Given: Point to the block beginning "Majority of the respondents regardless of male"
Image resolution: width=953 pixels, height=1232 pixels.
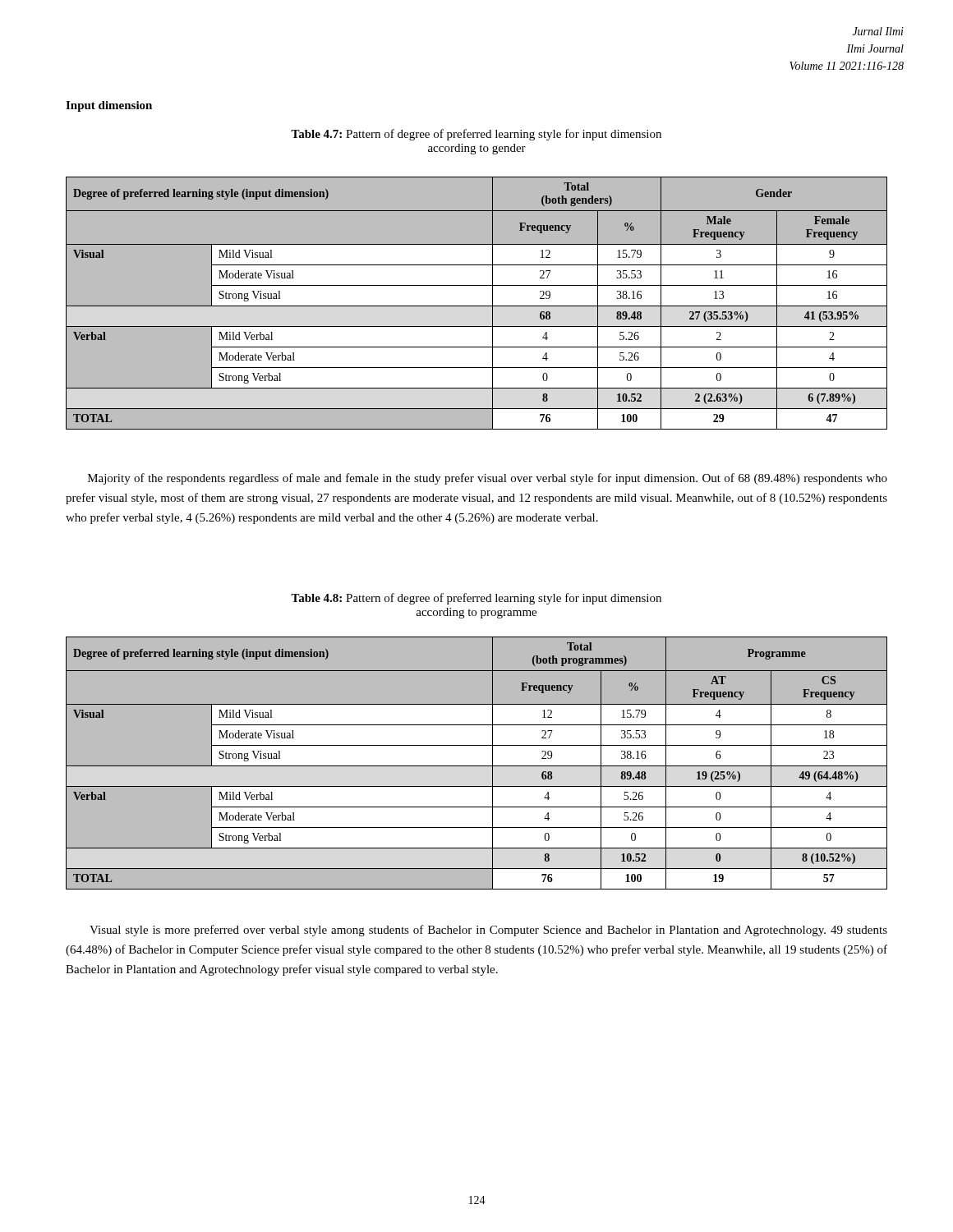Looking at the screenshot, I should (476, 498).
